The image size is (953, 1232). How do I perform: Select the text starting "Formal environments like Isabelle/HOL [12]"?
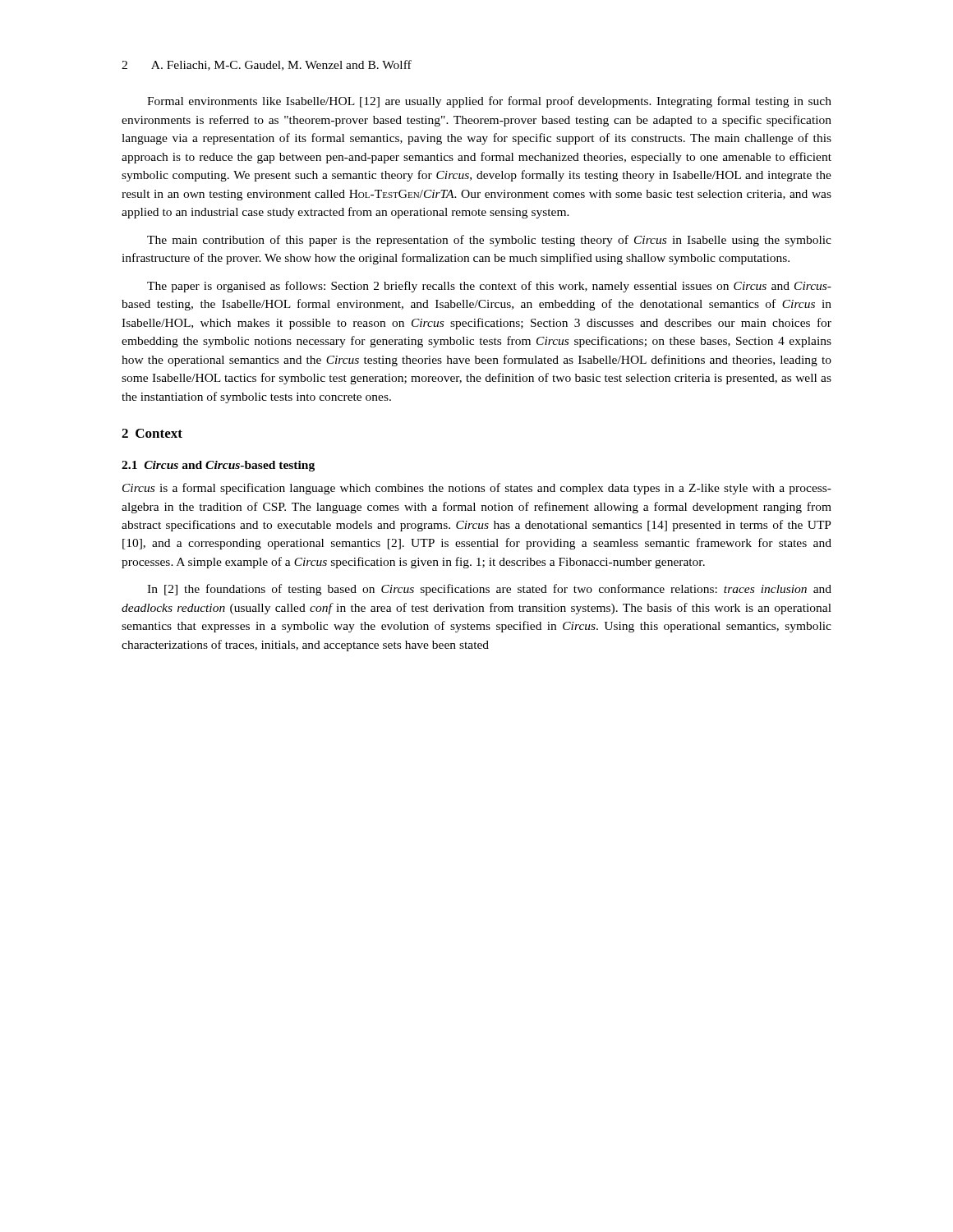[476, 249]
